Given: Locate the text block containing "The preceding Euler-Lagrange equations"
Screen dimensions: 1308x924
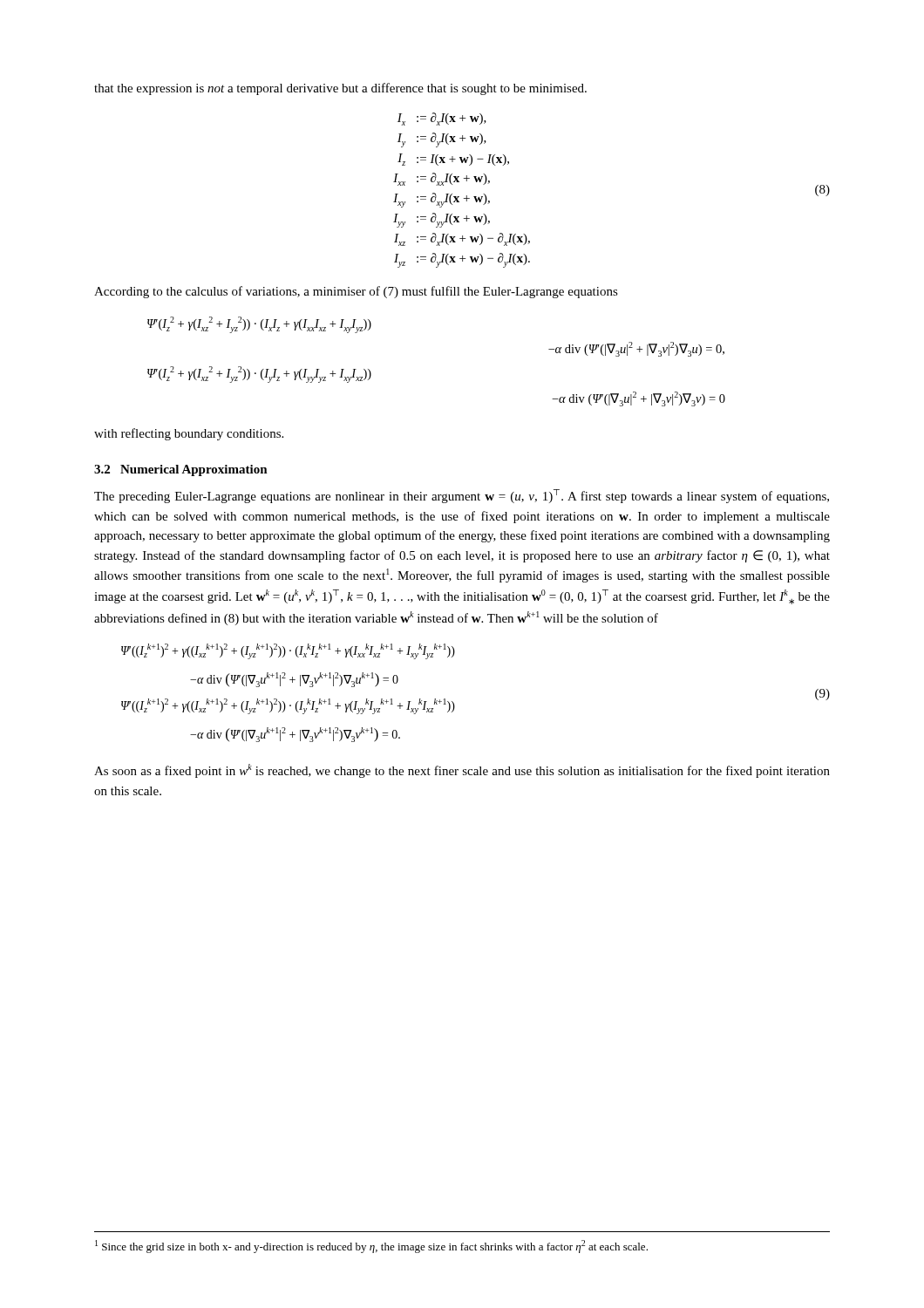Looking at the screenshot, I should click(x=462, y=557).
